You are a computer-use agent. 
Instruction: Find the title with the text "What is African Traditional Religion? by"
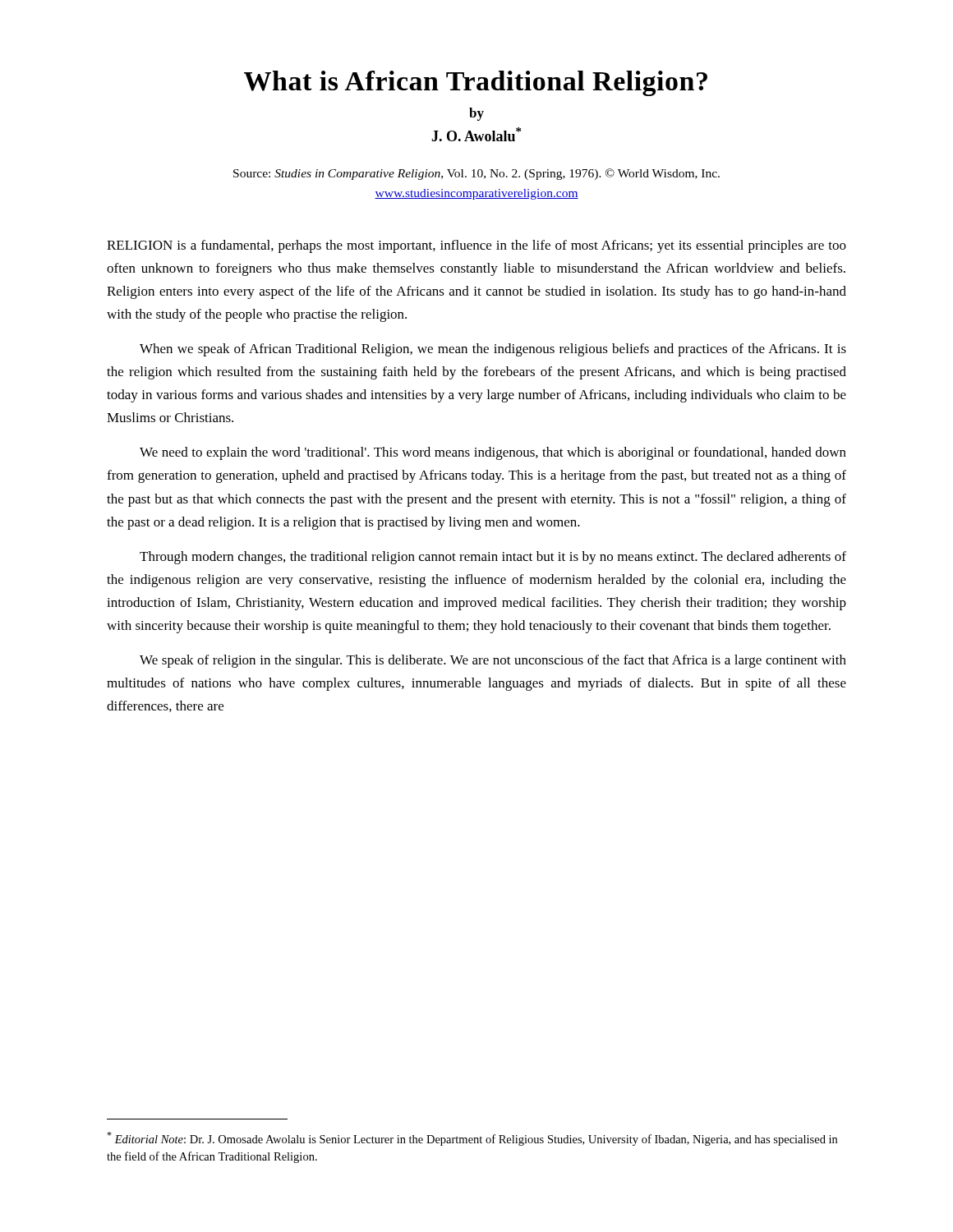[476, 106]
